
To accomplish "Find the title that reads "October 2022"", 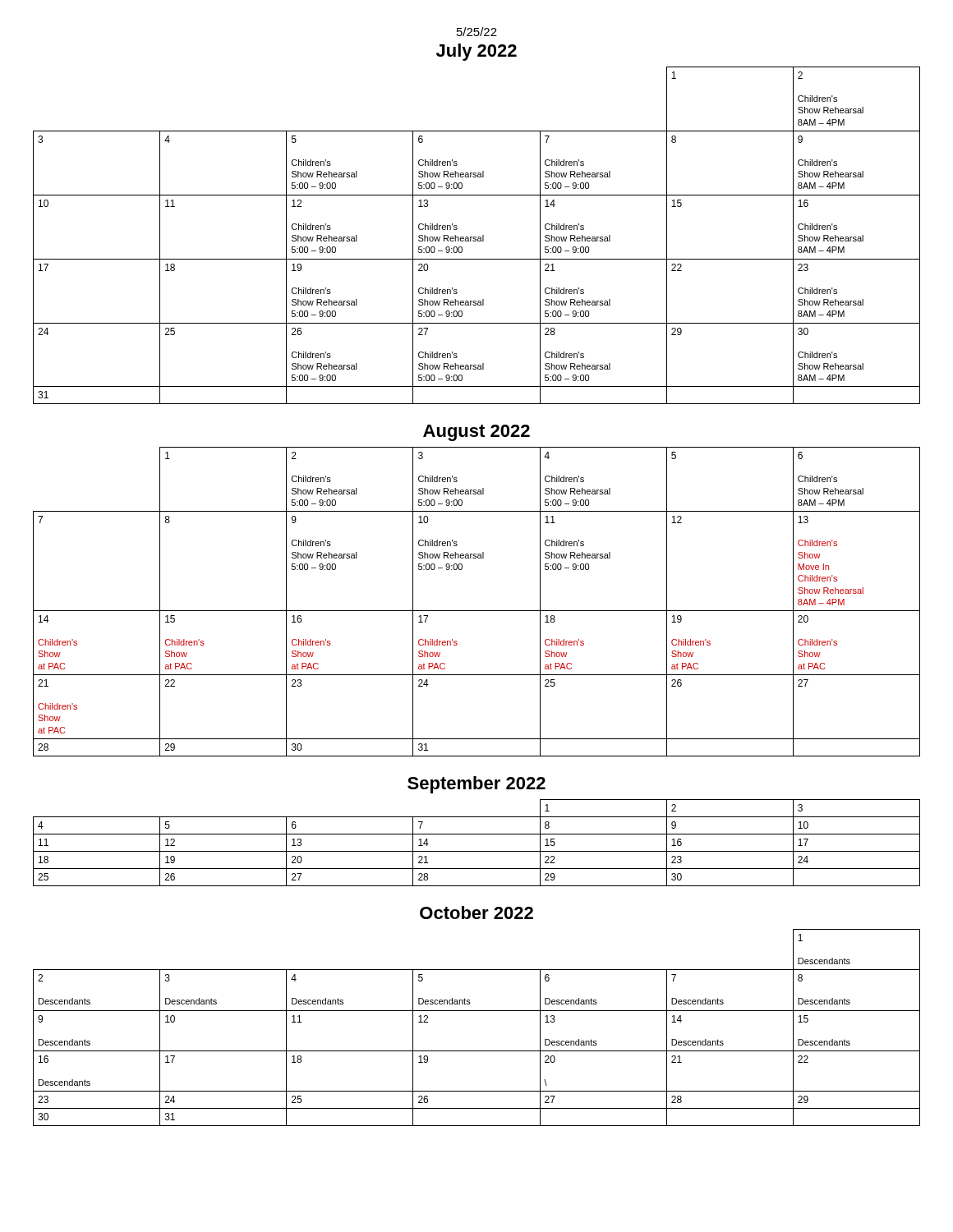I will [476, 913].
